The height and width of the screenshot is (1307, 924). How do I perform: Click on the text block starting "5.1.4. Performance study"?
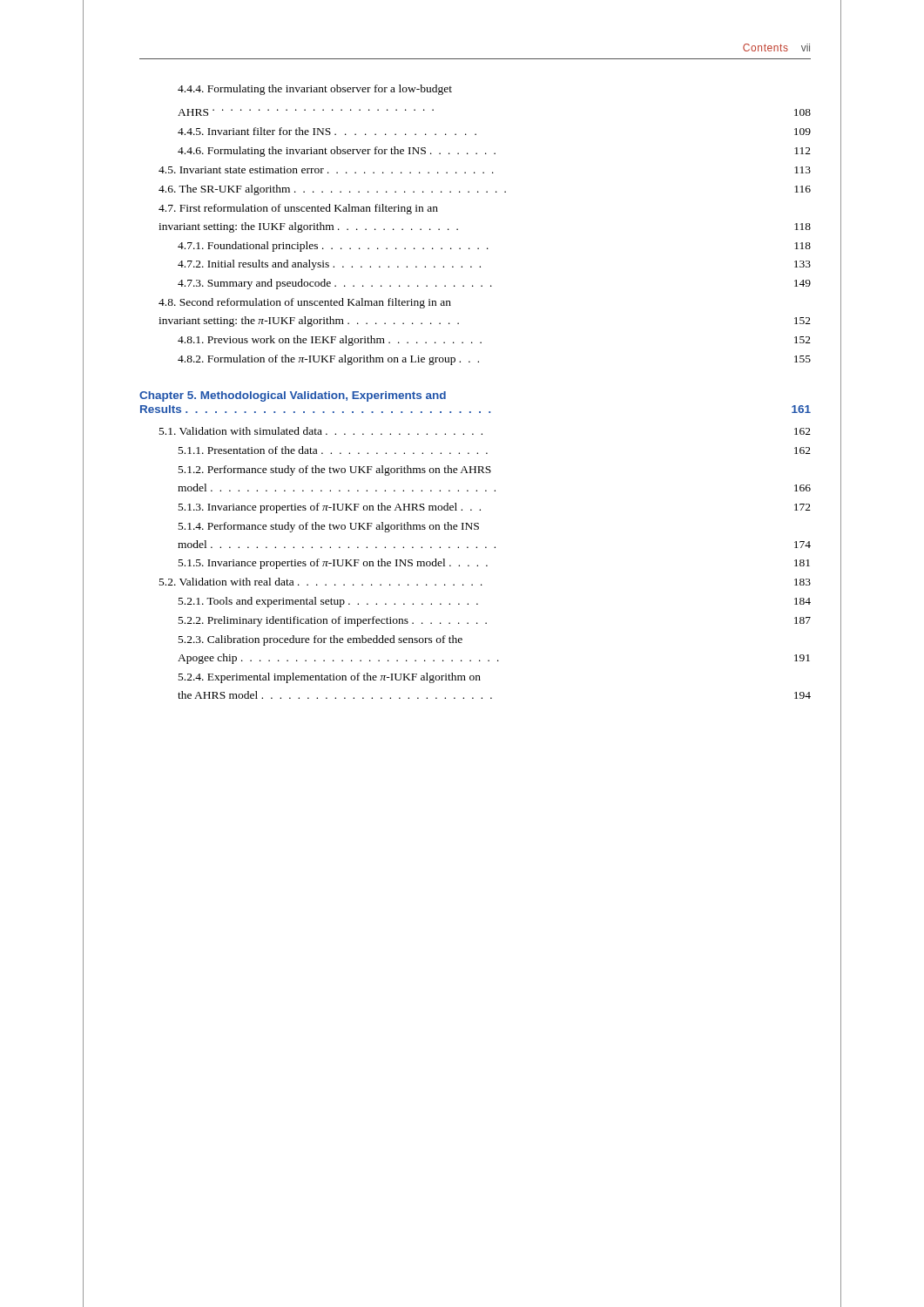pyautogui.click(x=475, y=535)
